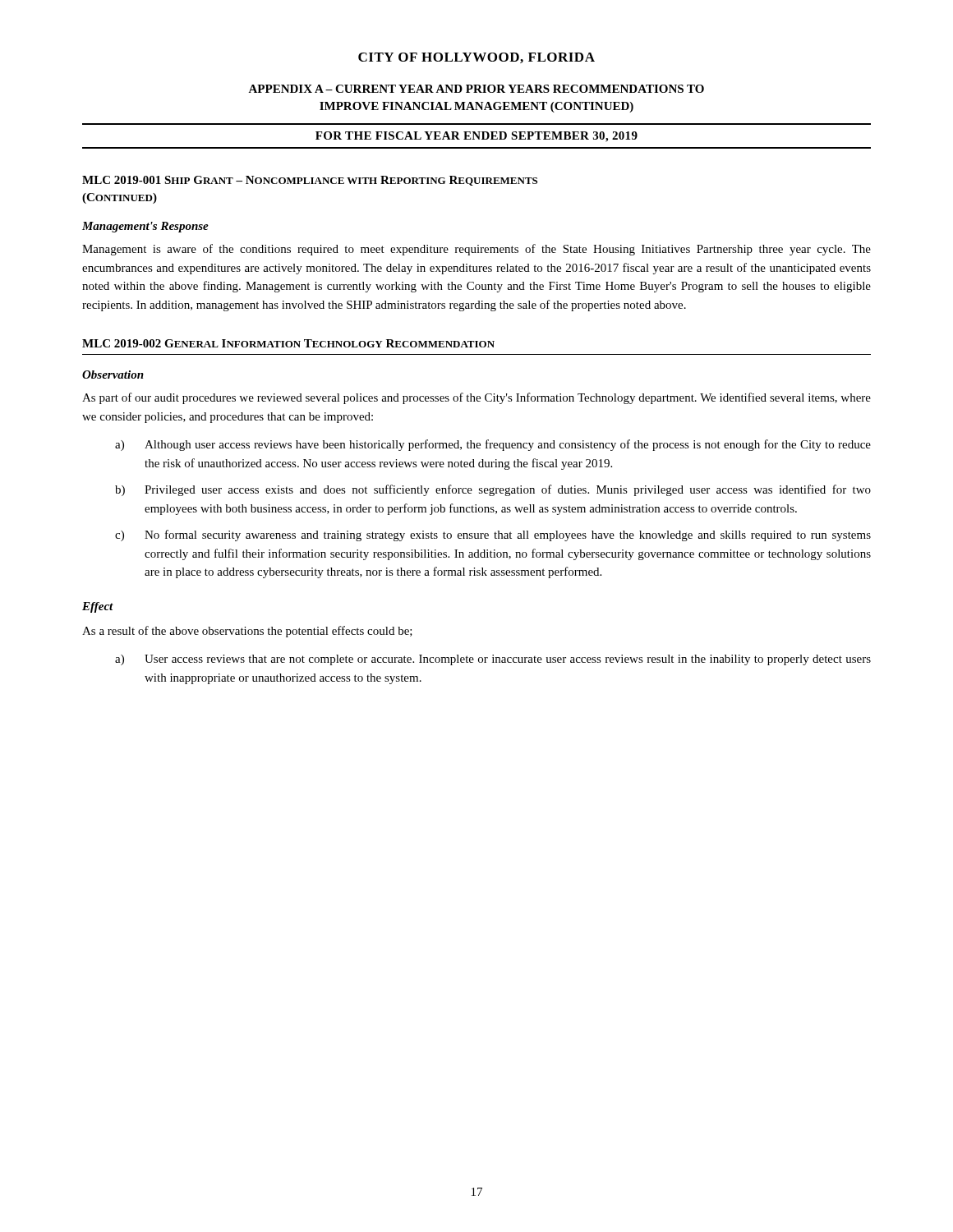This screenshot has width=953, height=1232.
Task: Click on the block starting "APPENDIX A – CURRENT YEAR AND PRIOR"
Action: point(476,97)
